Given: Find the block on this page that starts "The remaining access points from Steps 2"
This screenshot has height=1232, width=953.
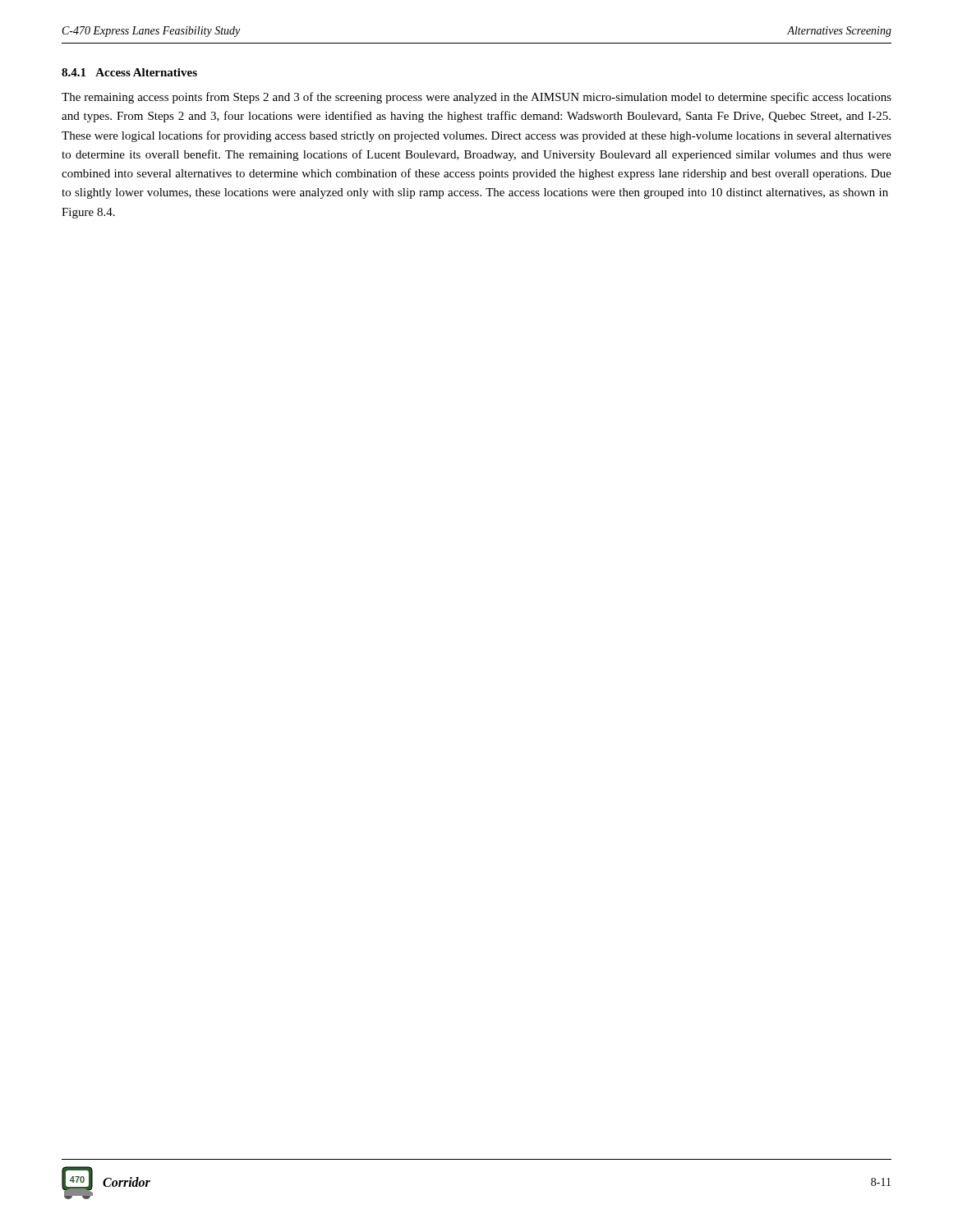Looking at the screenshot, I should pos(476,154).
